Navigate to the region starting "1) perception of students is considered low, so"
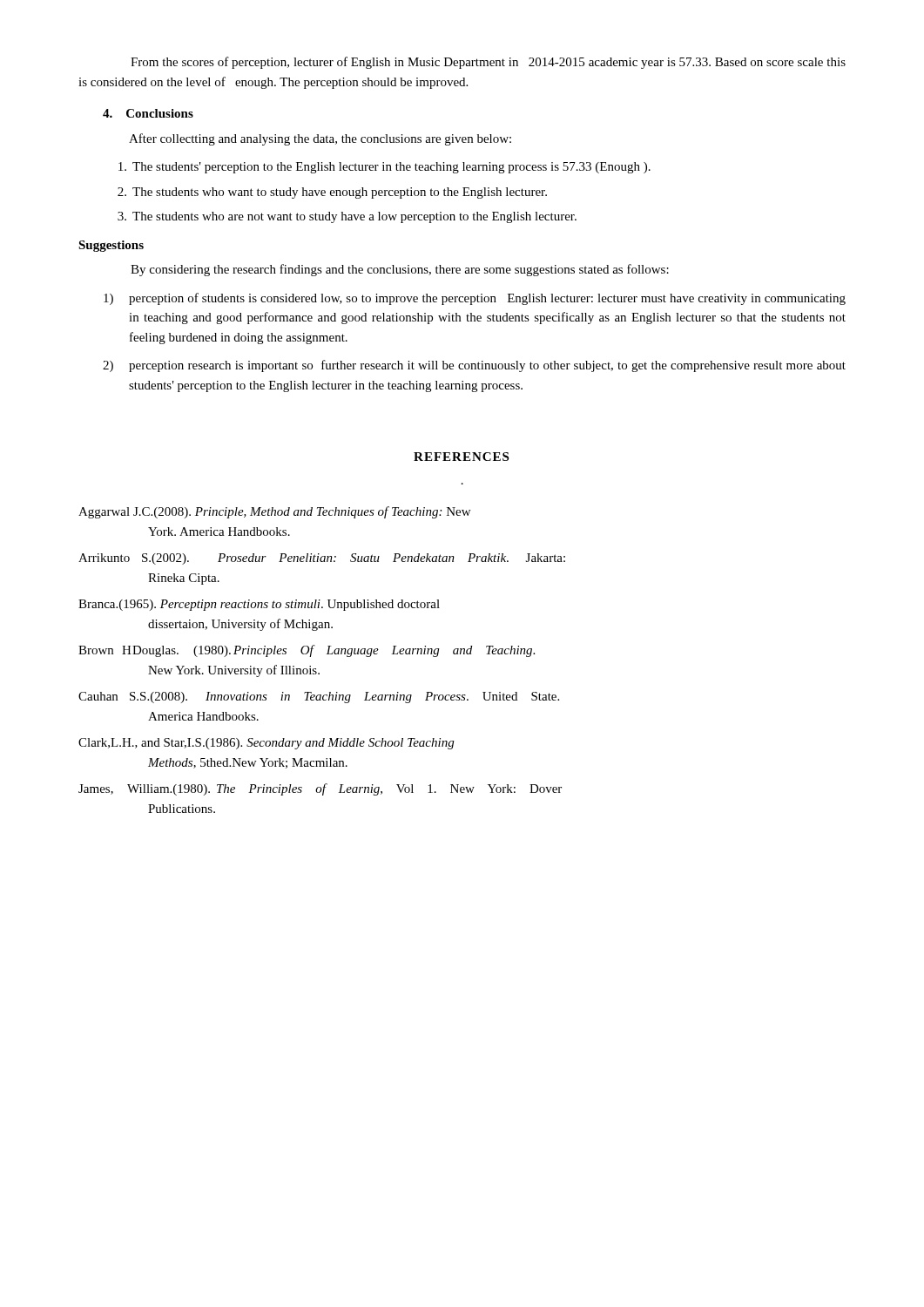The image size is (924, 1307). pos(474,317)
